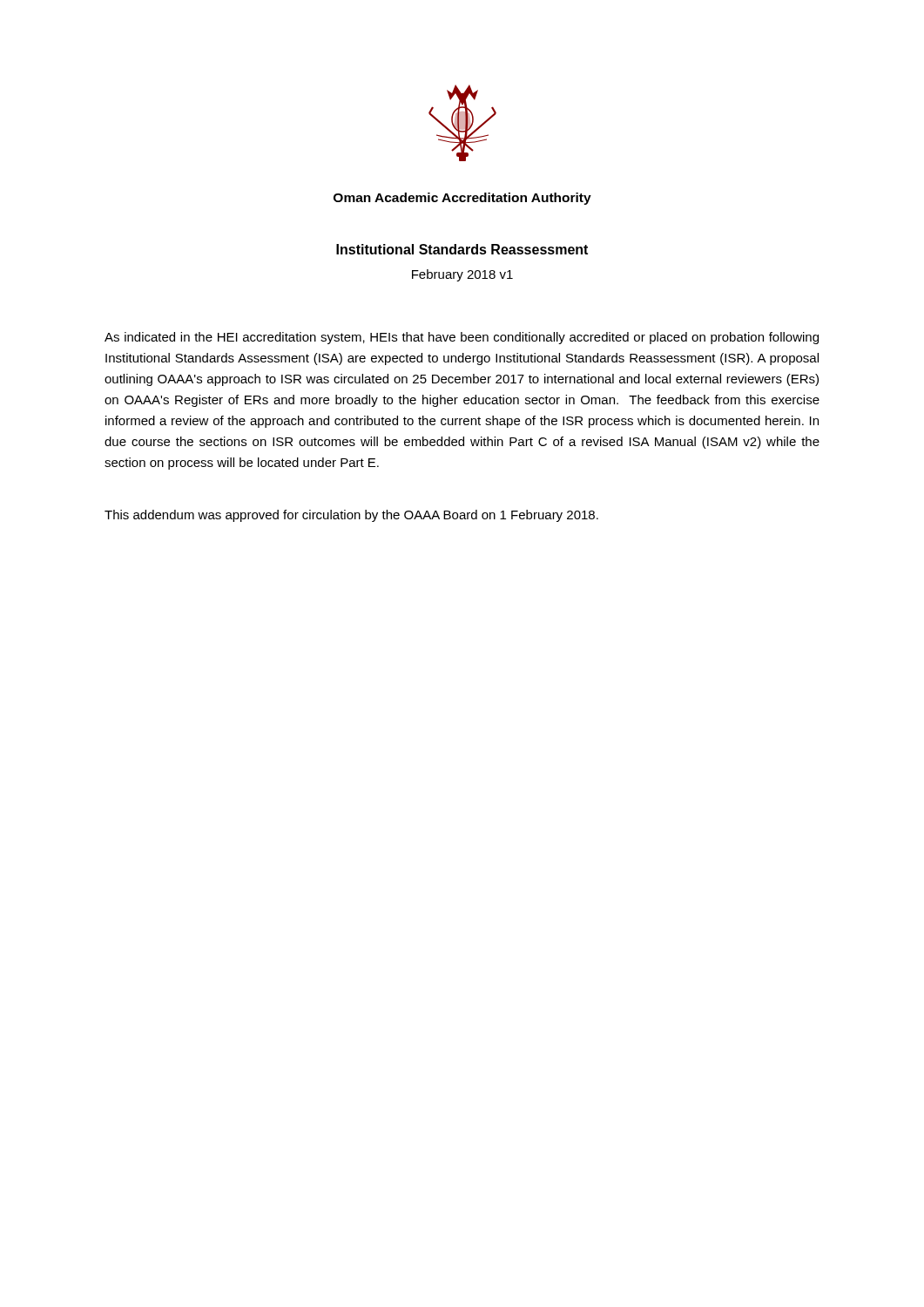Image resolution: width=924 pixels, height=1307 pixels.
Task: Locate the region starting "Institutional Standards Reassessment"
Action: 462,250
